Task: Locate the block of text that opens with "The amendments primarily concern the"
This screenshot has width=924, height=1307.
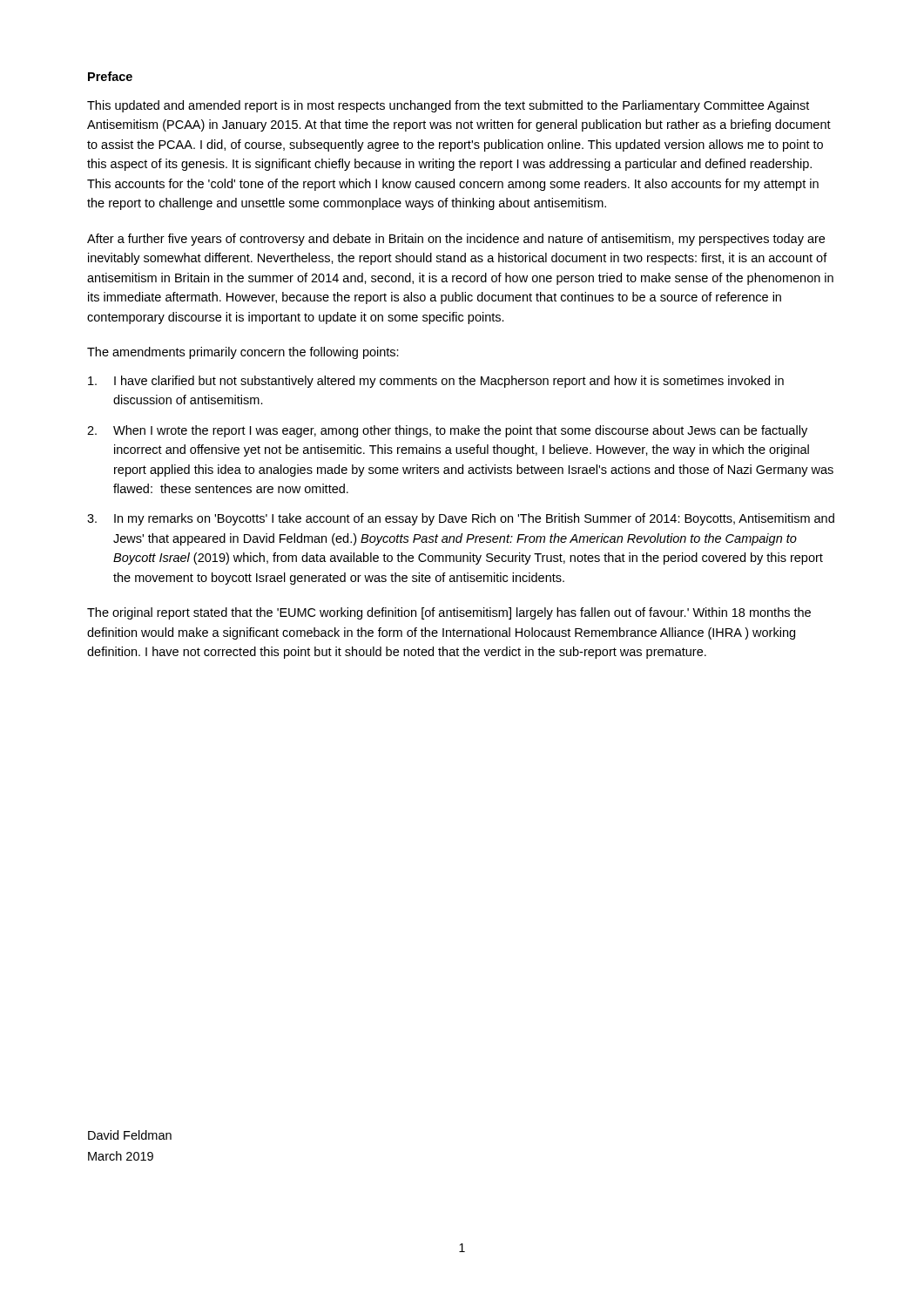Action: (243, 352)
